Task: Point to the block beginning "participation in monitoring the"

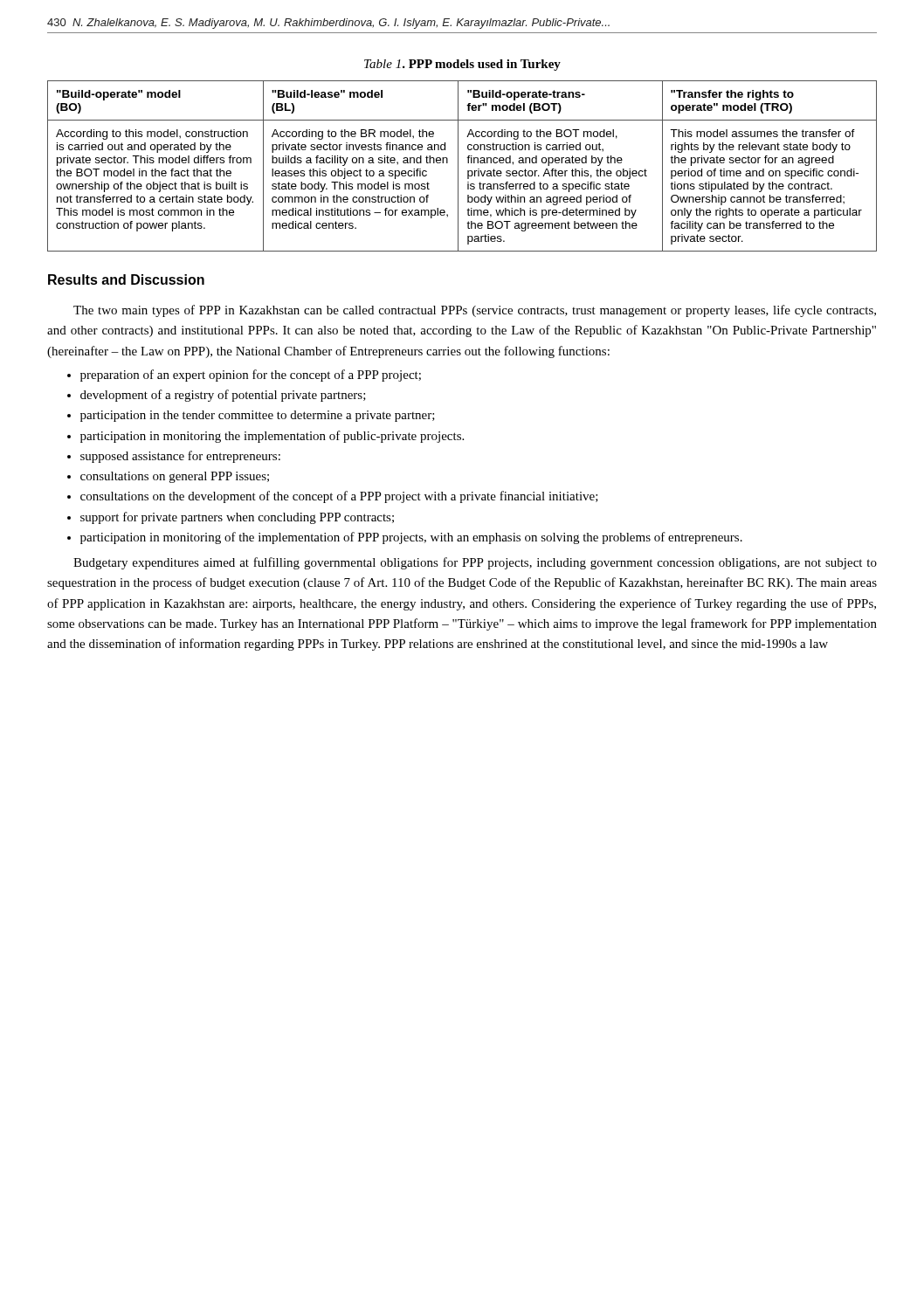Action: tap(272, 435)
